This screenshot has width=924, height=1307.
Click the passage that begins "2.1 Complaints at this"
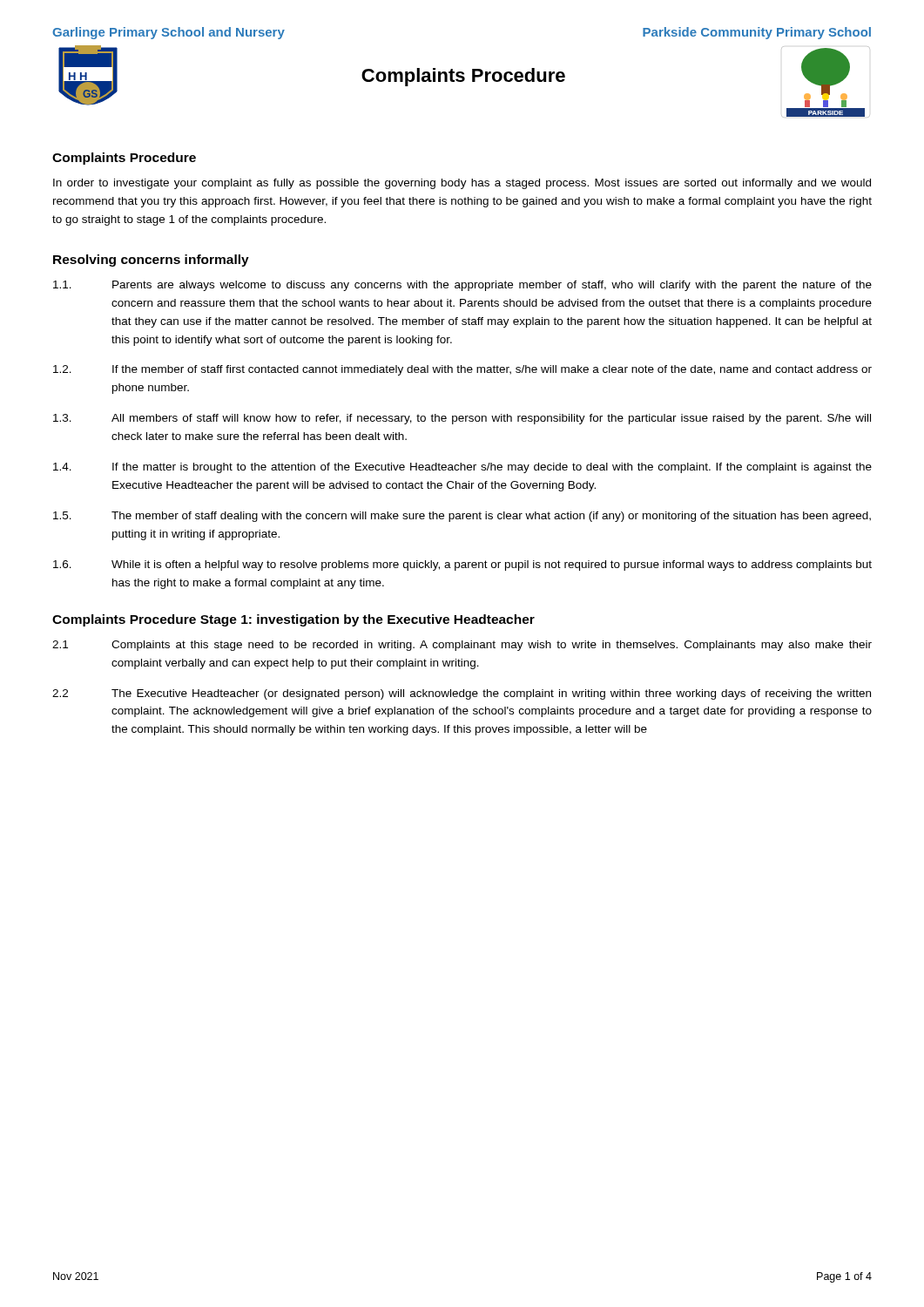click(462, 654)
